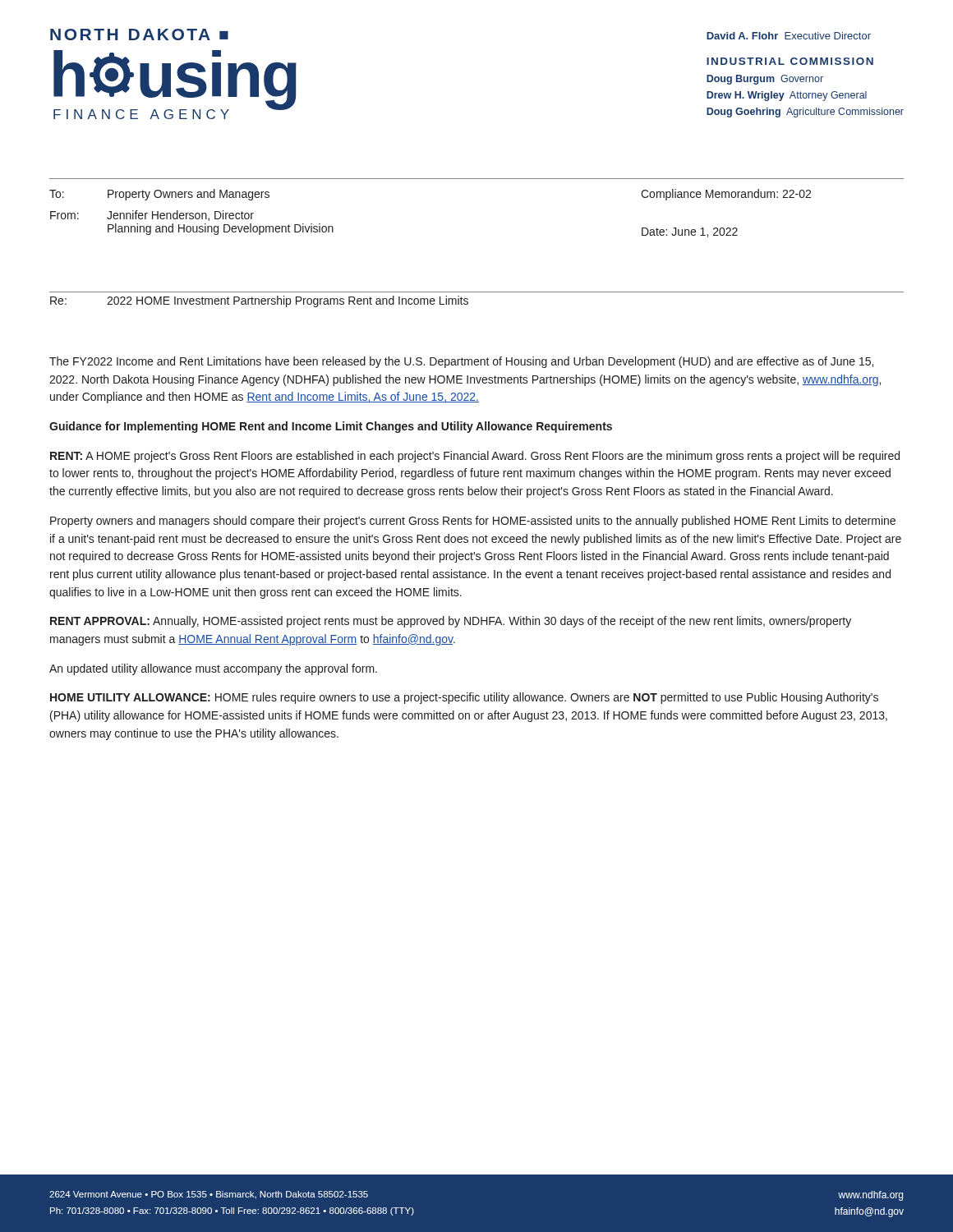Find the table that mentions "Re: 2022 HOME"
953x1232 pixels.
click(x=476, y=301)
